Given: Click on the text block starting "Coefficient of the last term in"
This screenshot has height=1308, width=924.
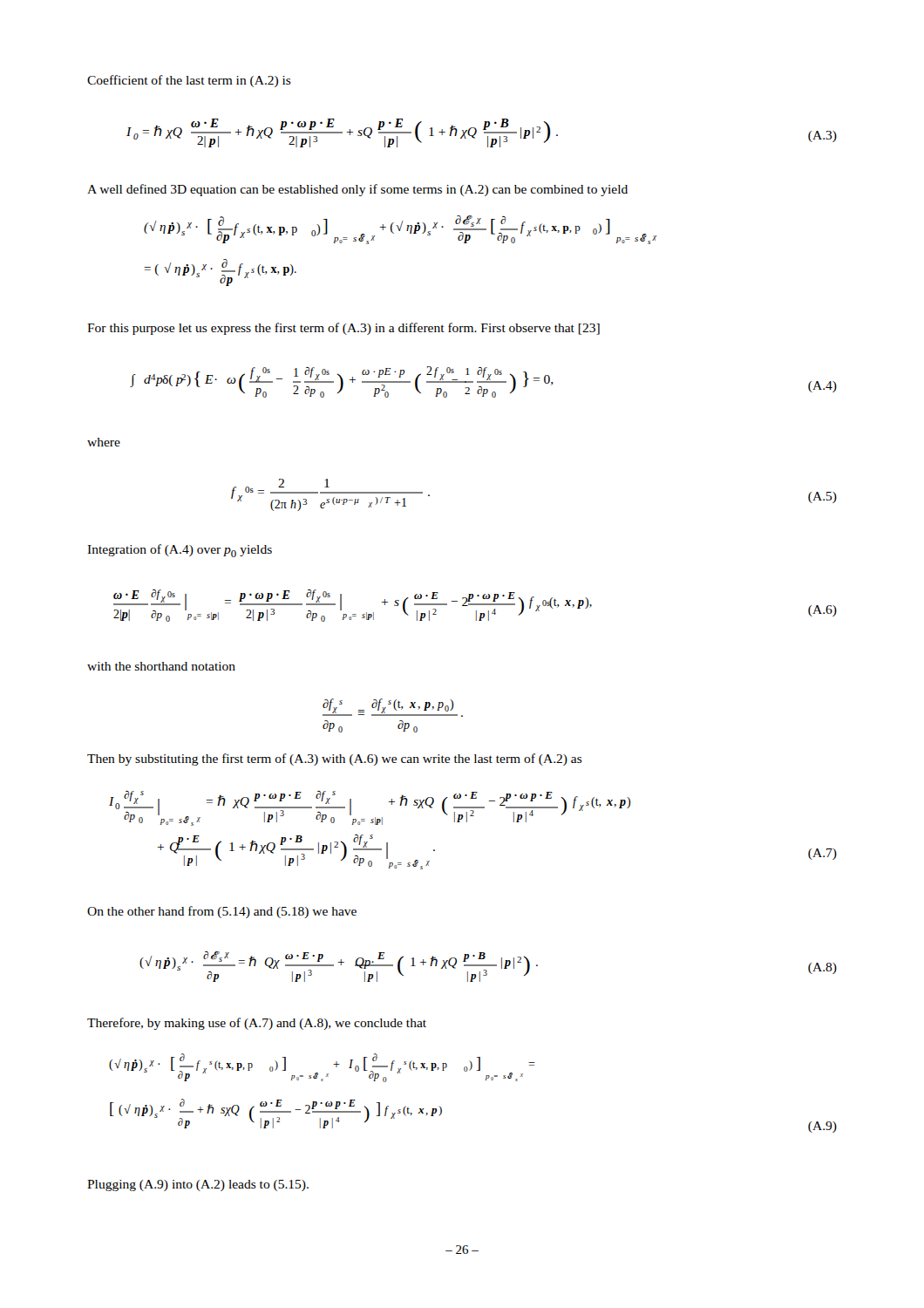Looking at the screenshot, I should pos(189,80).
